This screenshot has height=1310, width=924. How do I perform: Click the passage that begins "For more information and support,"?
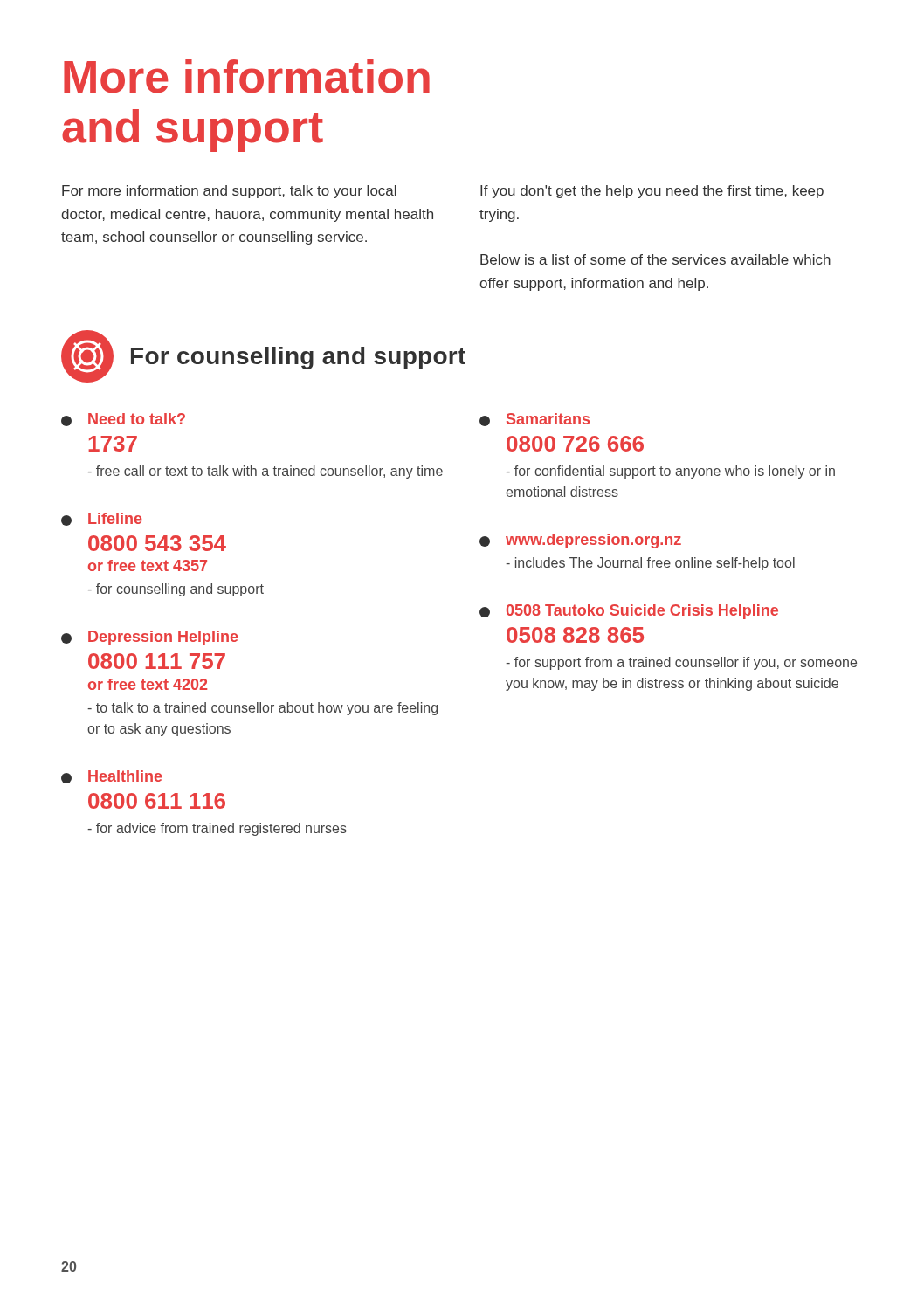(x=248, y=214)
